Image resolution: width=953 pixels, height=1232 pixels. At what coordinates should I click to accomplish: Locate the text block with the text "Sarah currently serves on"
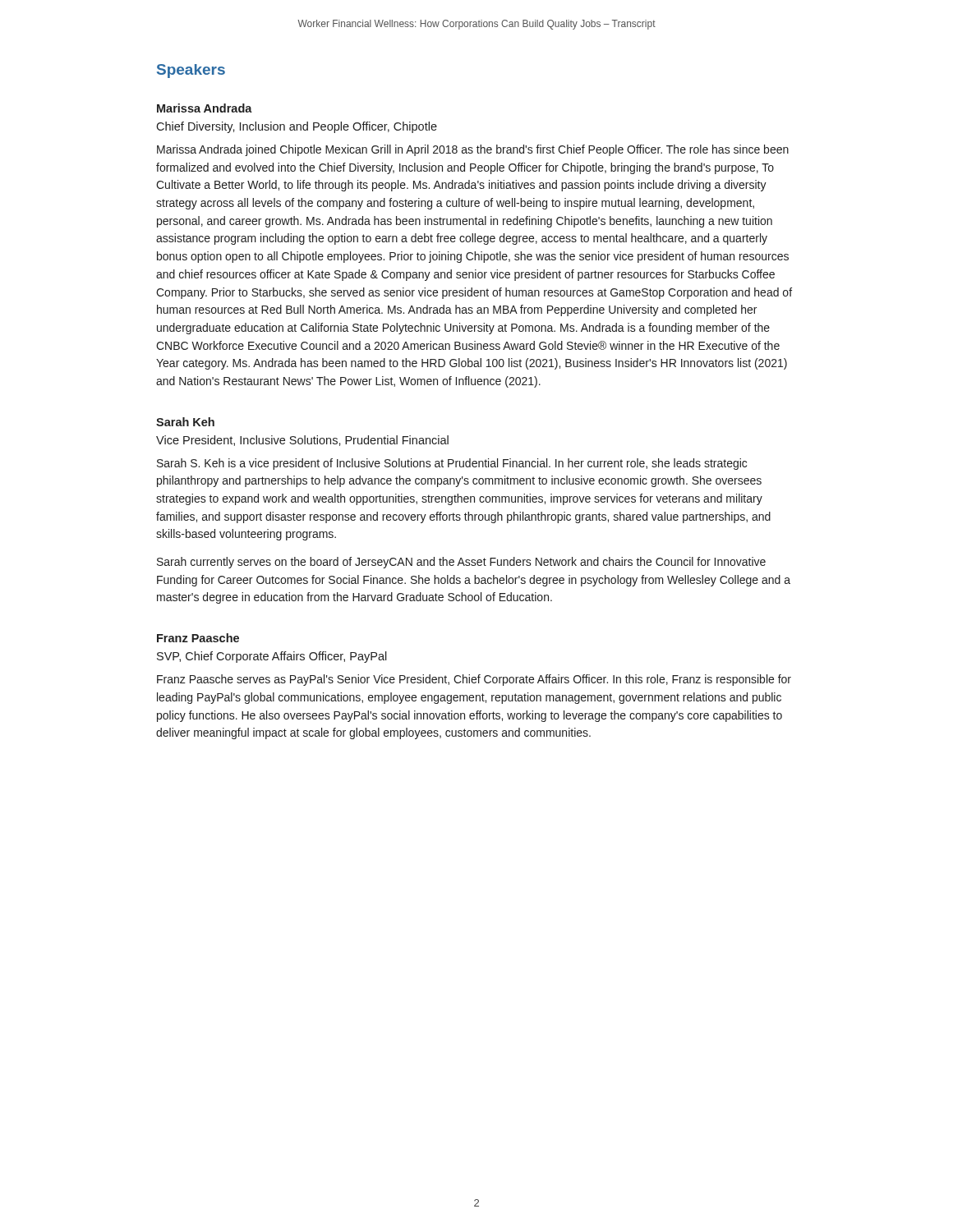pos(473,580)
